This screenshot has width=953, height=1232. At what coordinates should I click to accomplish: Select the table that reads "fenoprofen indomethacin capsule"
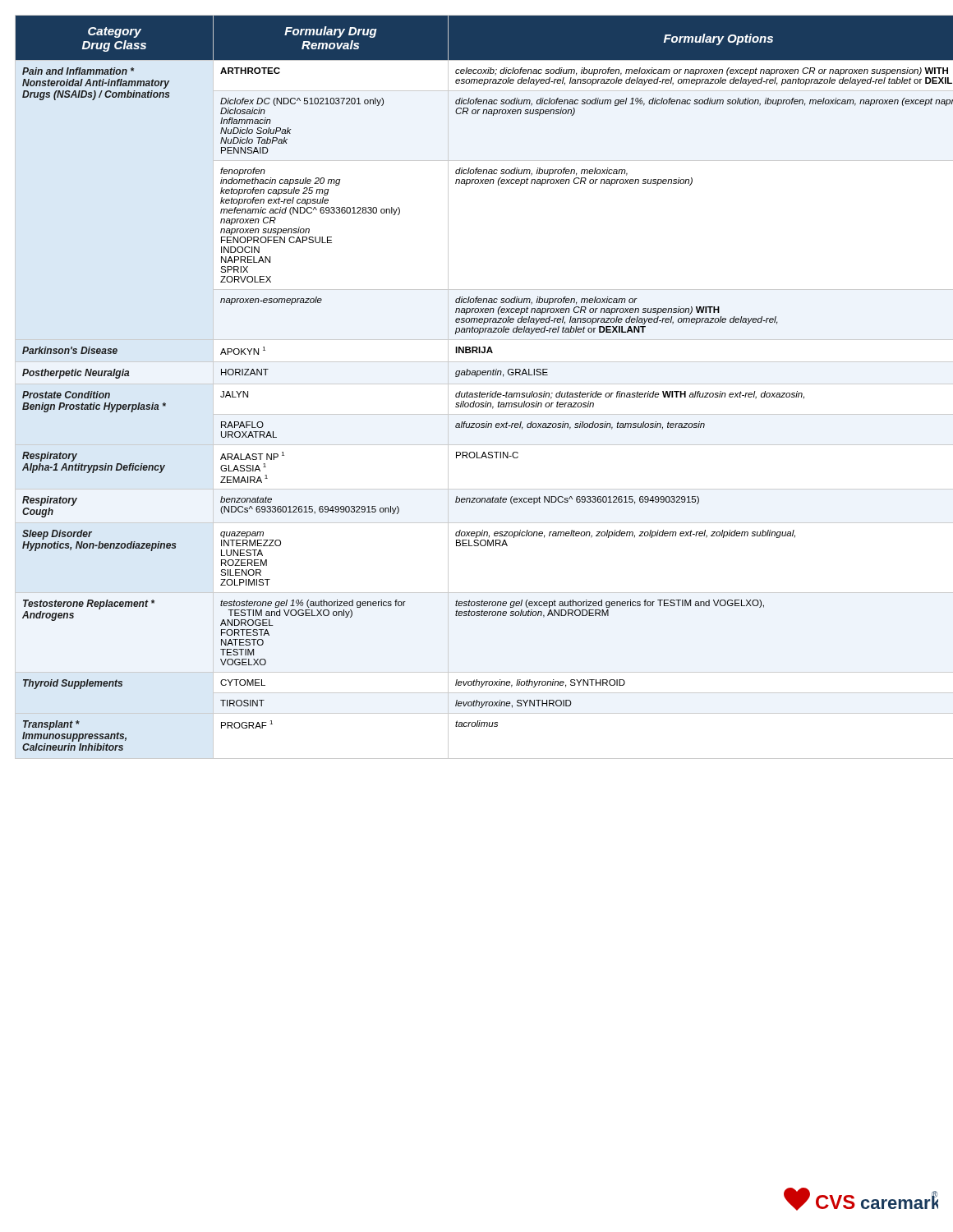[476, 387]
